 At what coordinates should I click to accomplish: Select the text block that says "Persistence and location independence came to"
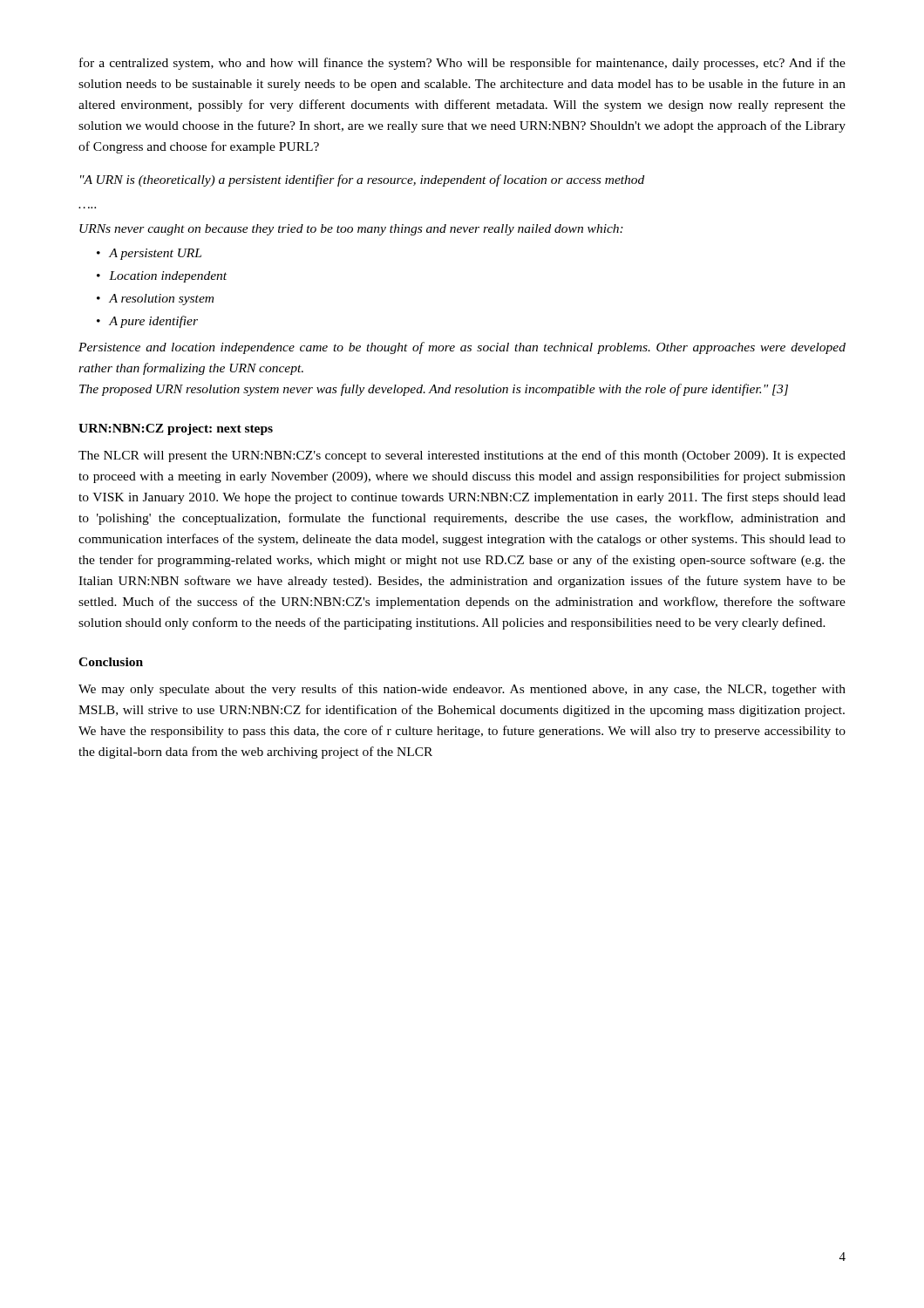click(x=462, y=348)
